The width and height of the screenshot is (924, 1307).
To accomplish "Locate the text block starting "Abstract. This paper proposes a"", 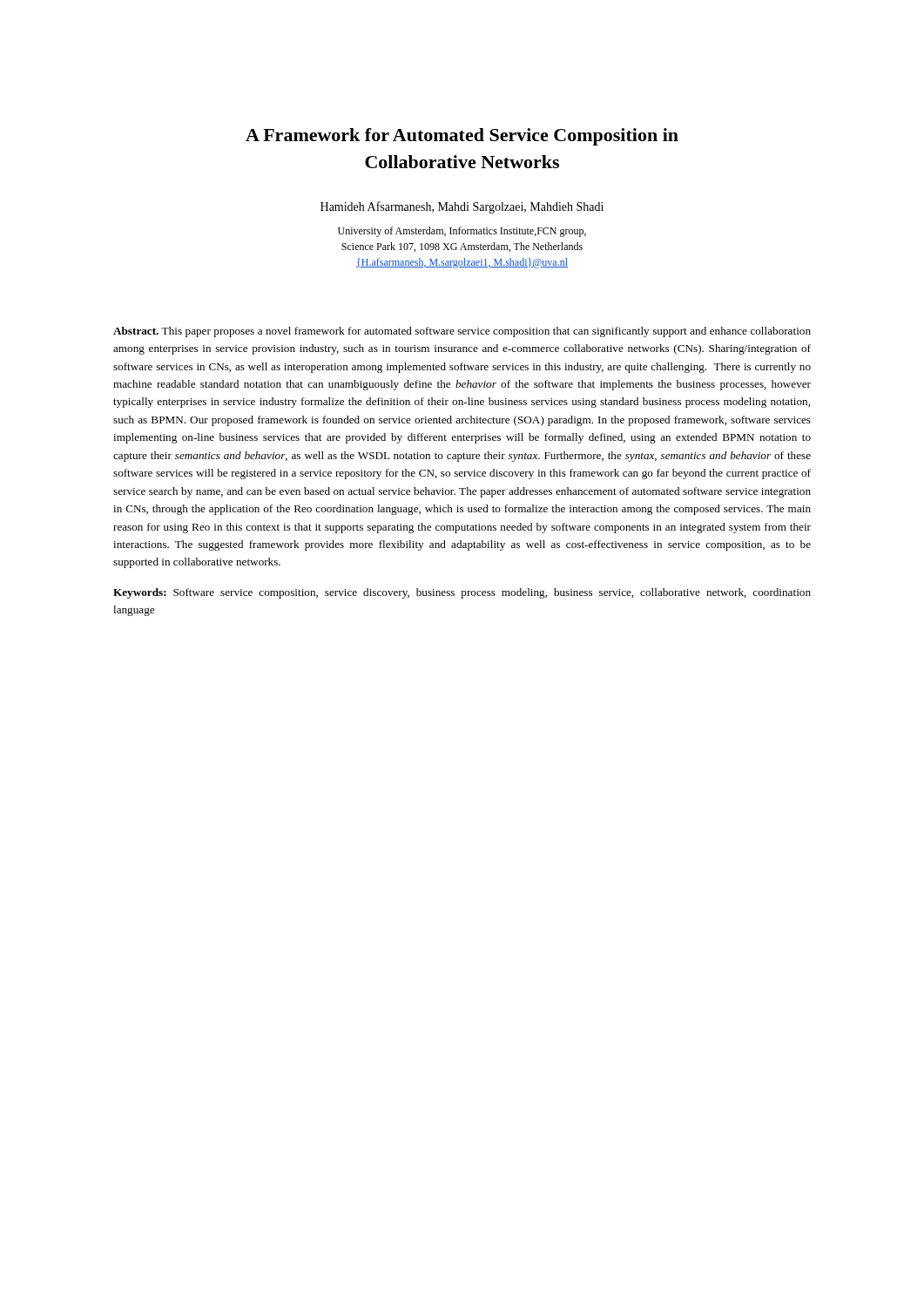I will click(x=462, y=447).
